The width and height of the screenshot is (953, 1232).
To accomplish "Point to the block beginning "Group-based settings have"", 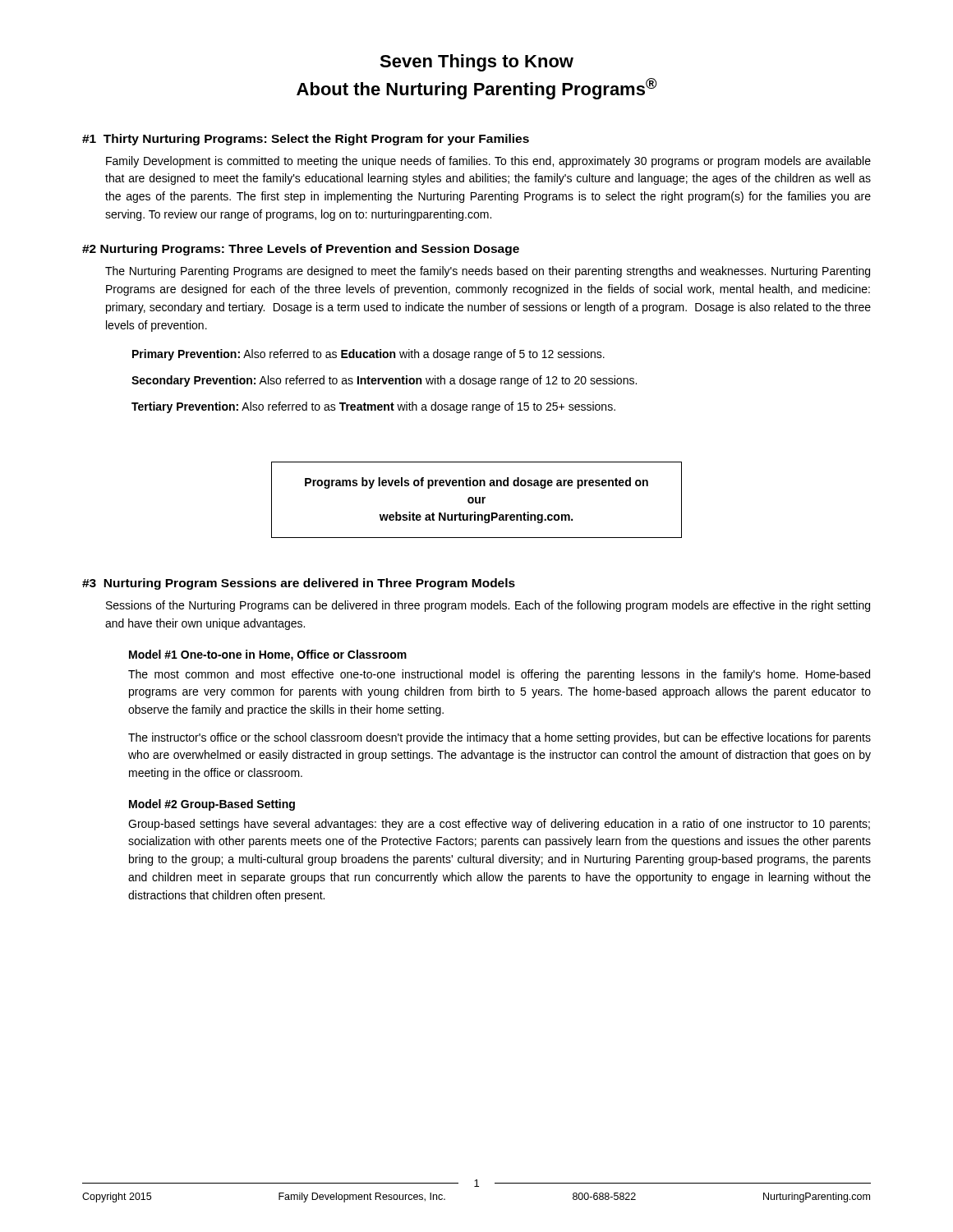I will click(x=500, y=859).
